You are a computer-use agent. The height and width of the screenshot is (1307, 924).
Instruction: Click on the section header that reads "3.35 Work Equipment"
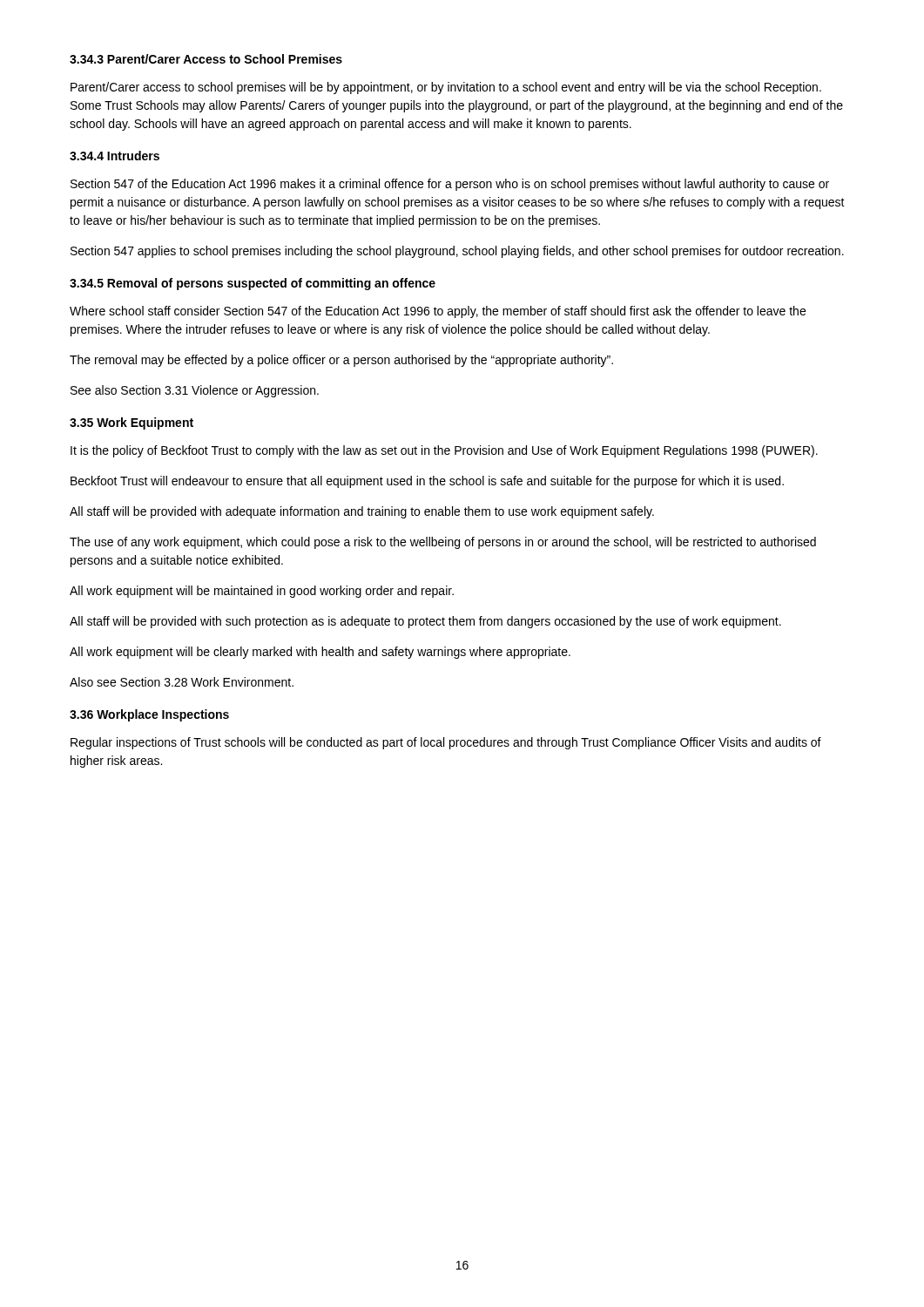pos(132,423)
